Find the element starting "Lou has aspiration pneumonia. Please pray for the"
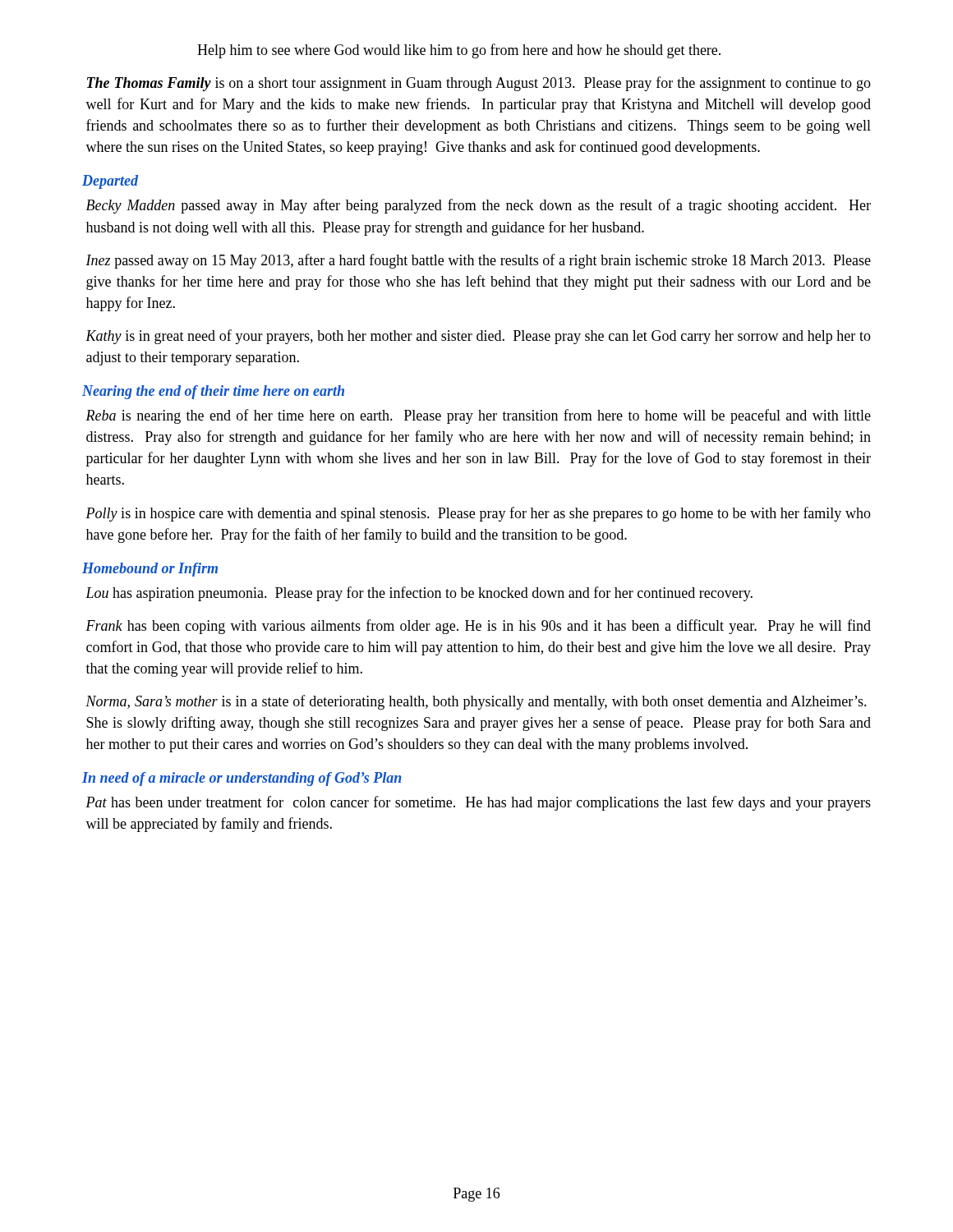Viewport: 953px width, 1232px height. point(476,593)
